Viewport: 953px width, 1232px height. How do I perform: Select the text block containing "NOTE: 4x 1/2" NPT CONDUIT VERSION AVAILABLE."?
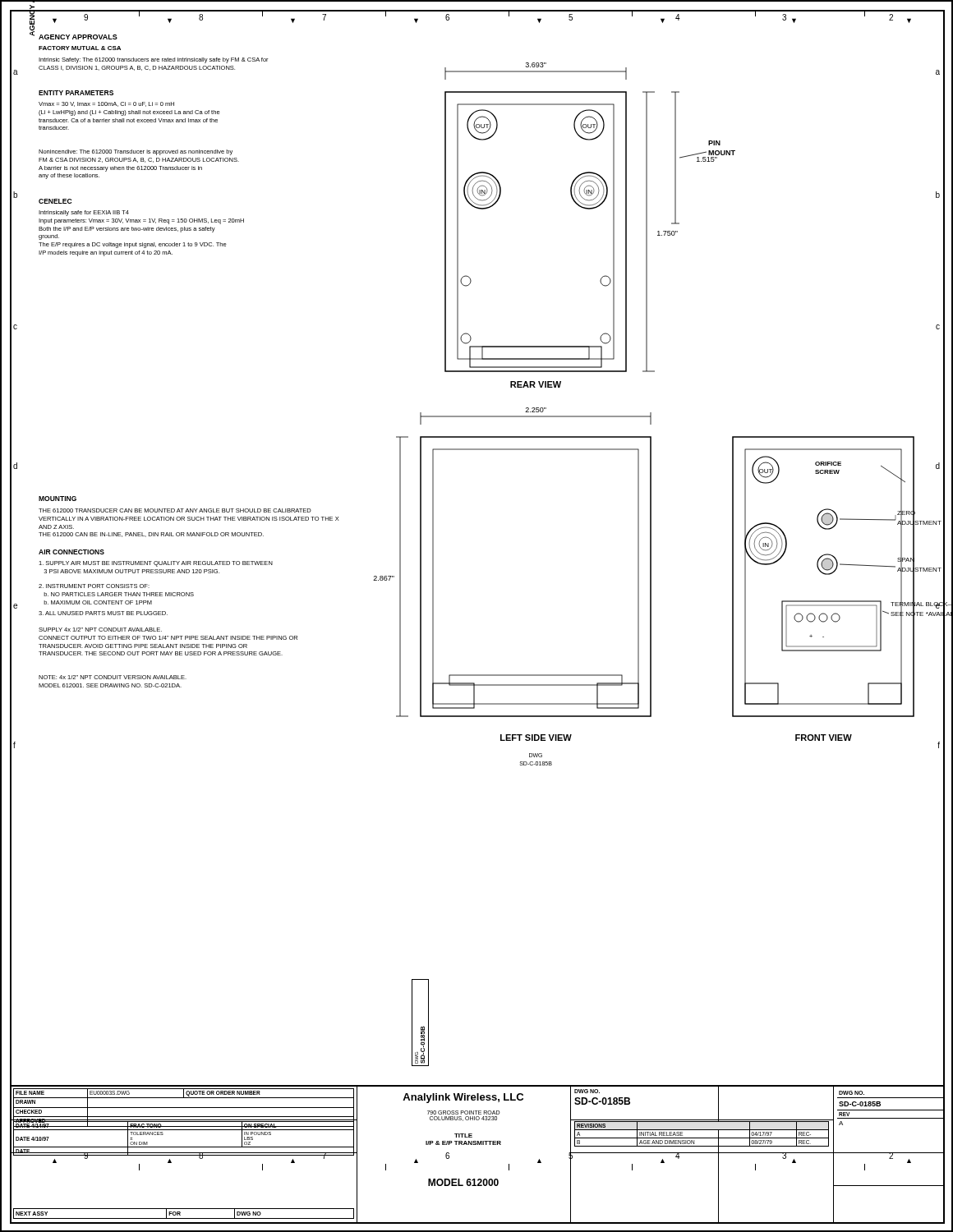tap(113, 681)
